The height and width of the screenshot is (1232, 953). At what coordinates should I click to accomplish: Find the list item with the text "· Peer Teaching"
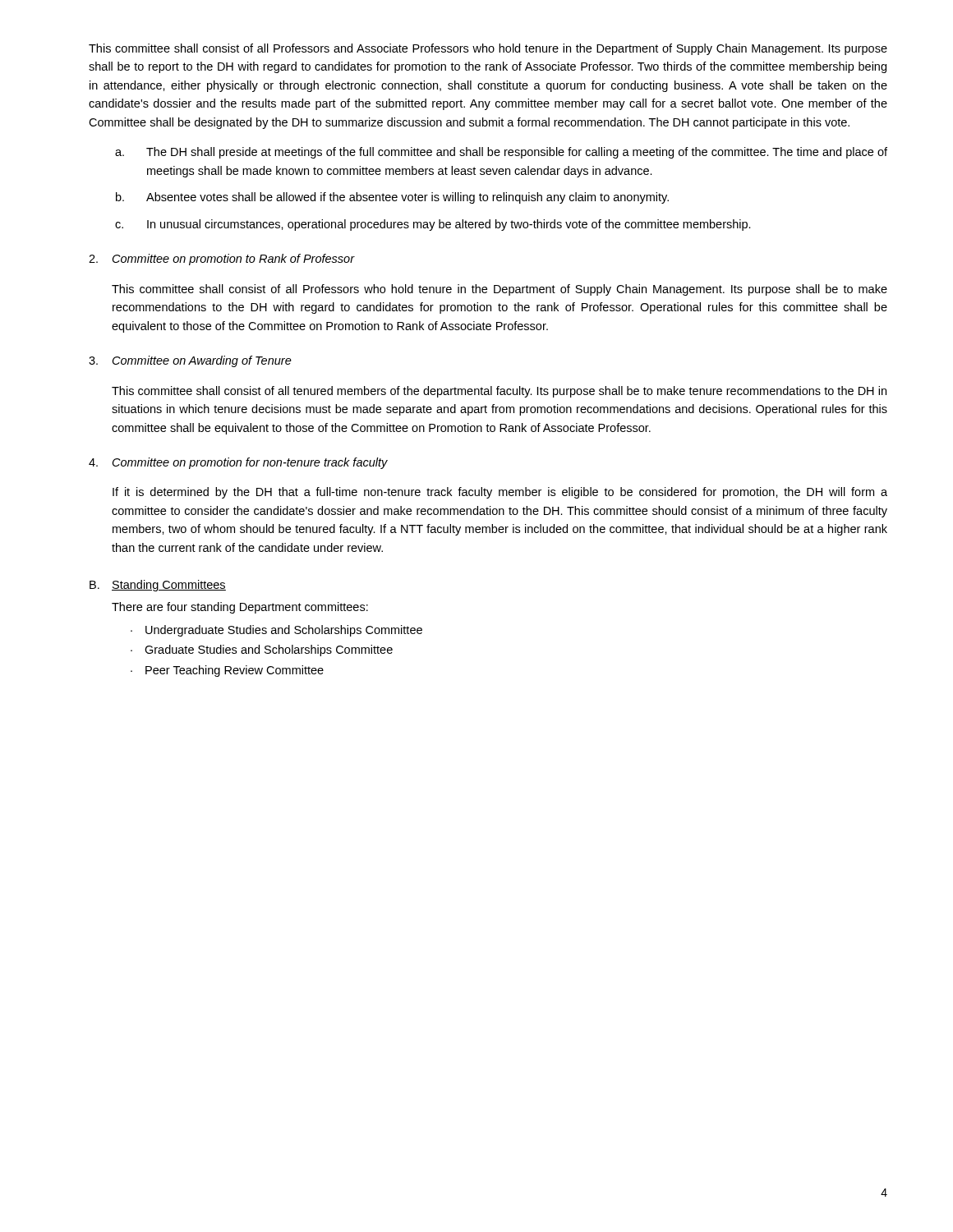click(x=227, y=671)
